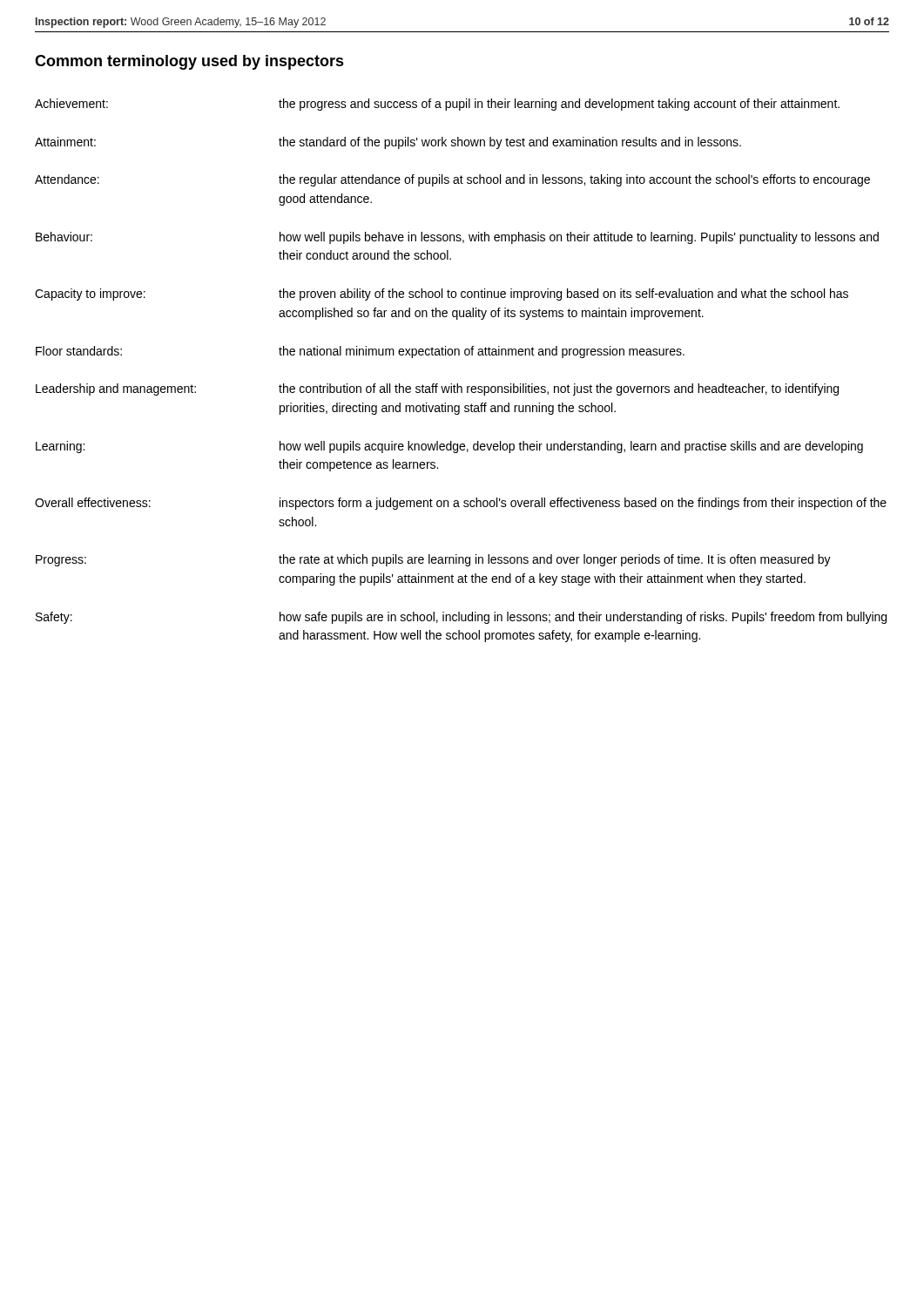Locate the passage starting "Safety: how safe pupils are in"
The width and height of the screenshot is (924, 1307).
pyautogui.click(x=462, y=627)
